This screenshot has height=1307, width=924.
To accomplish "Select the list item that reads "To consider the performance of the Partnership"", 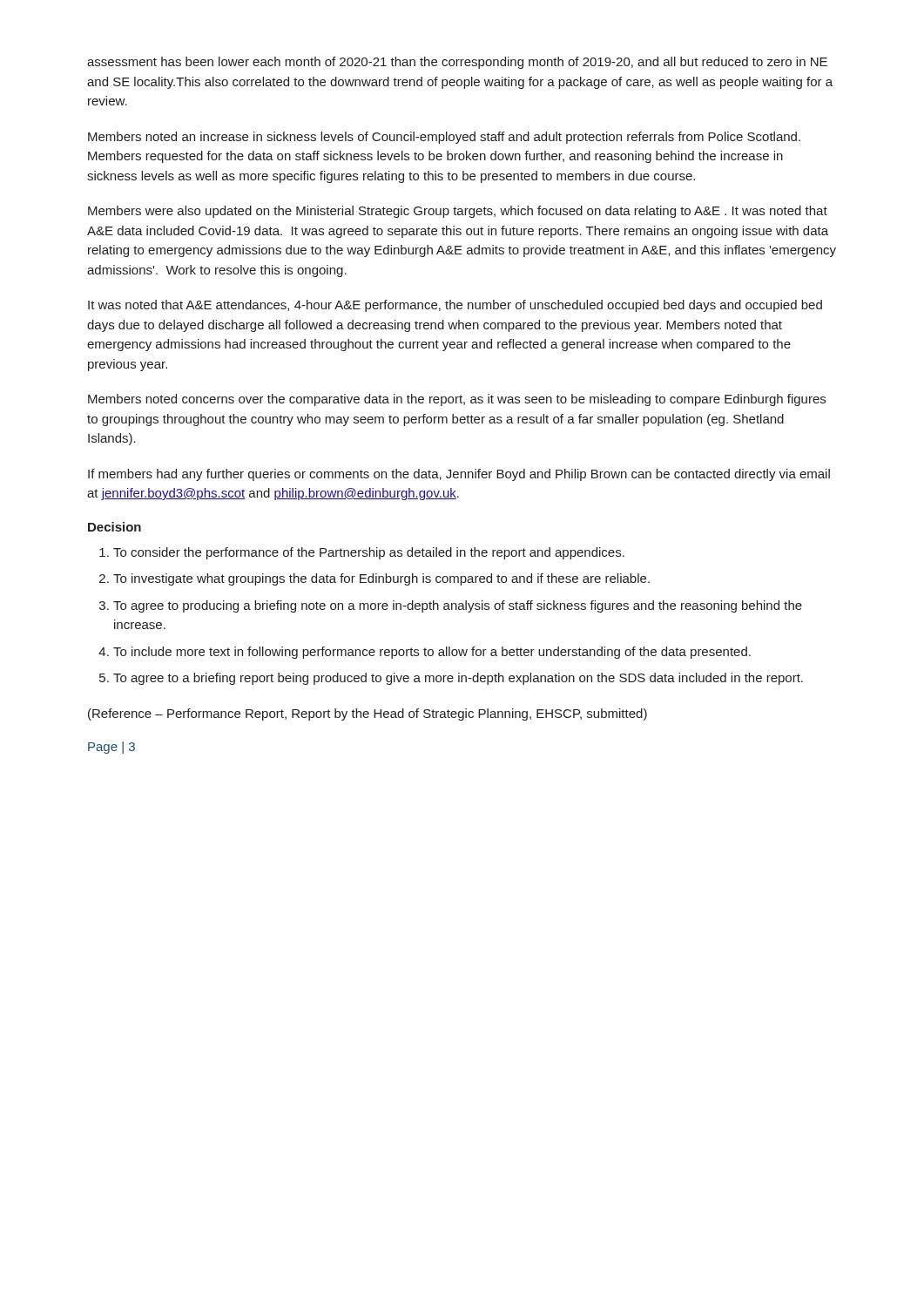I will point(369,552).
